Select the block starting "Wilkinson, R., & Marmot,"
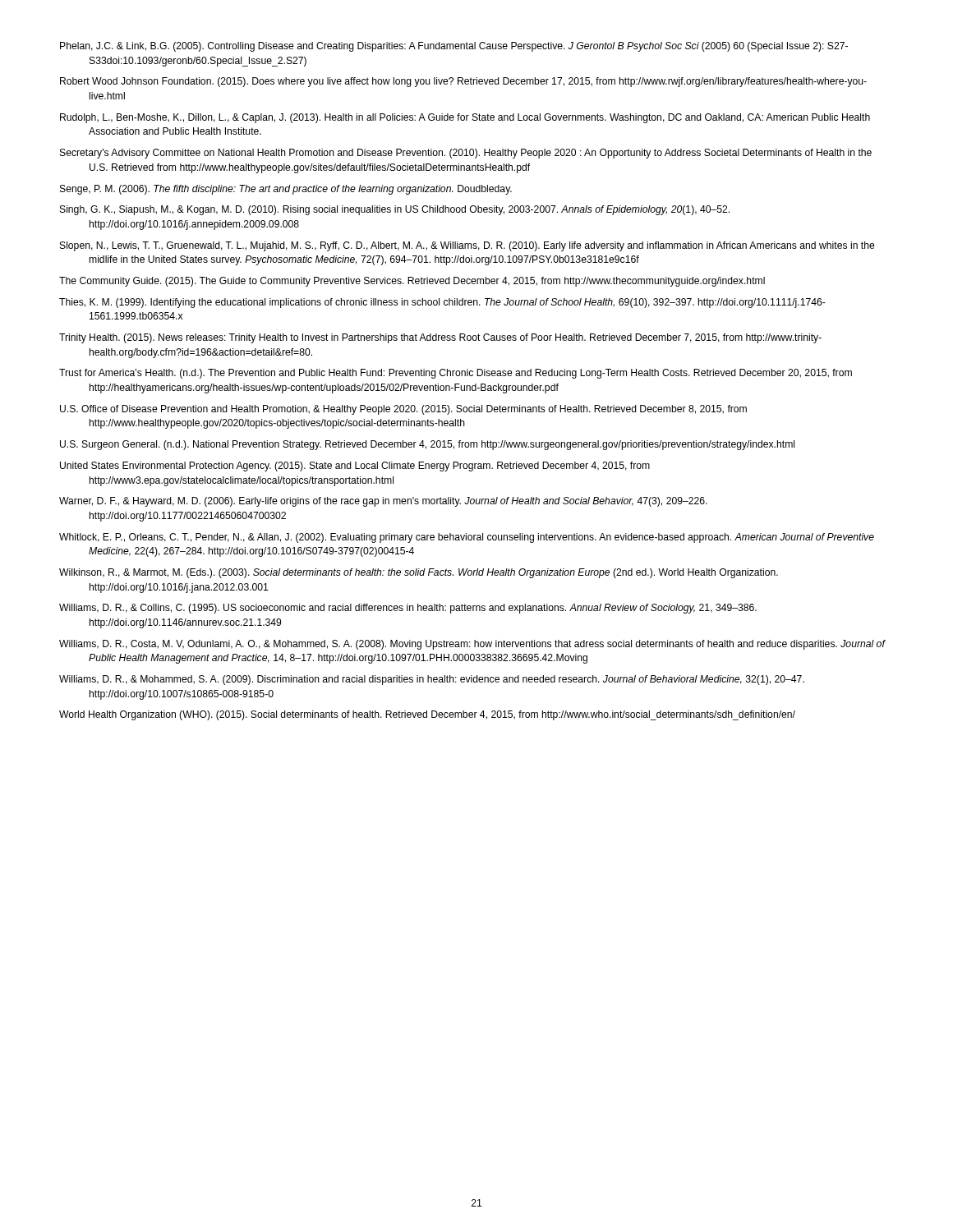953x1232 pixels. pos(419,580)
